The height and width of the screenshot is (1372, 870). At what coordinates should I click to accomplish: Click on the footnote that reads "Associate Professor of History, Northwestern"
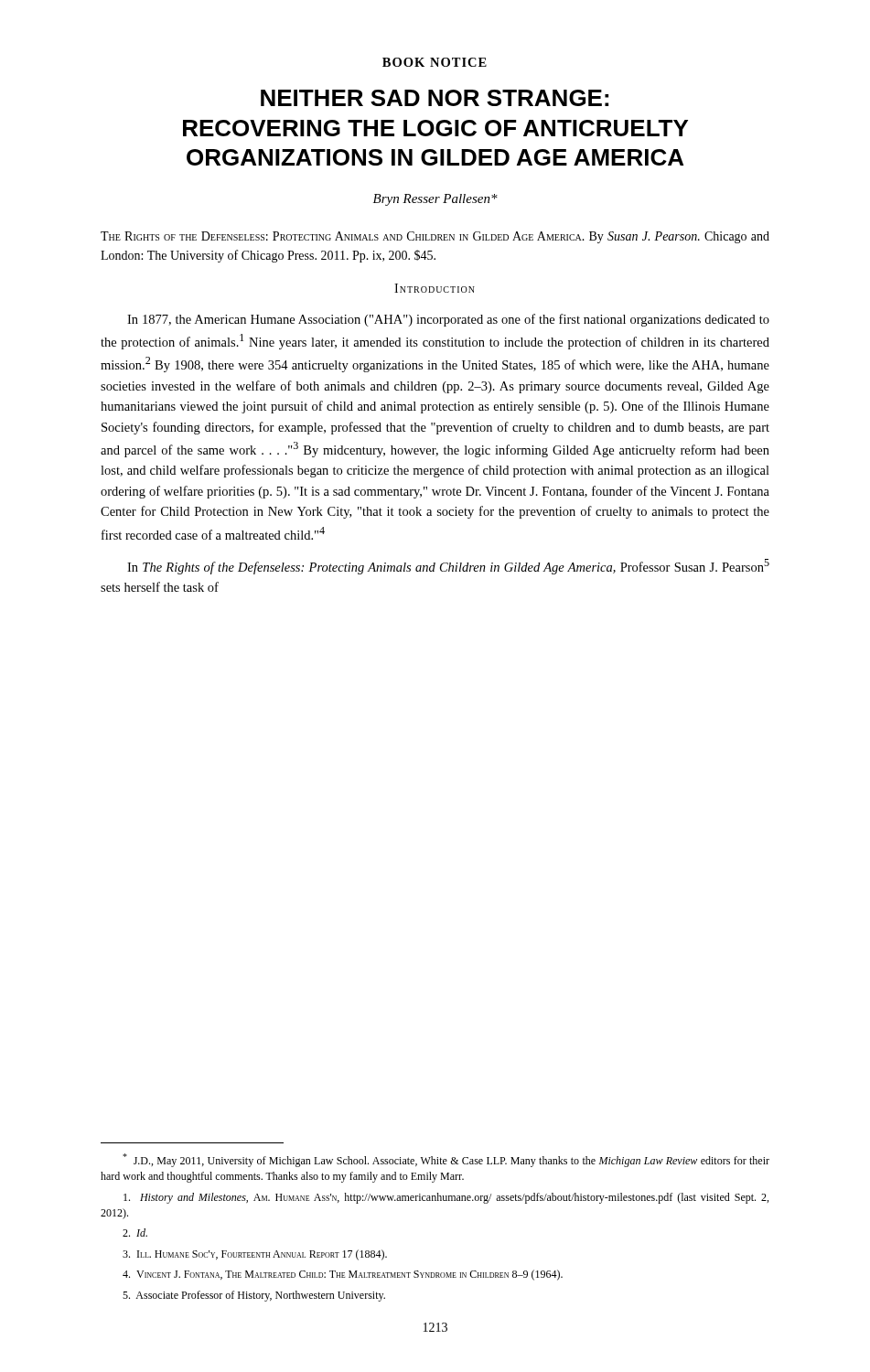click(254, 1296)
